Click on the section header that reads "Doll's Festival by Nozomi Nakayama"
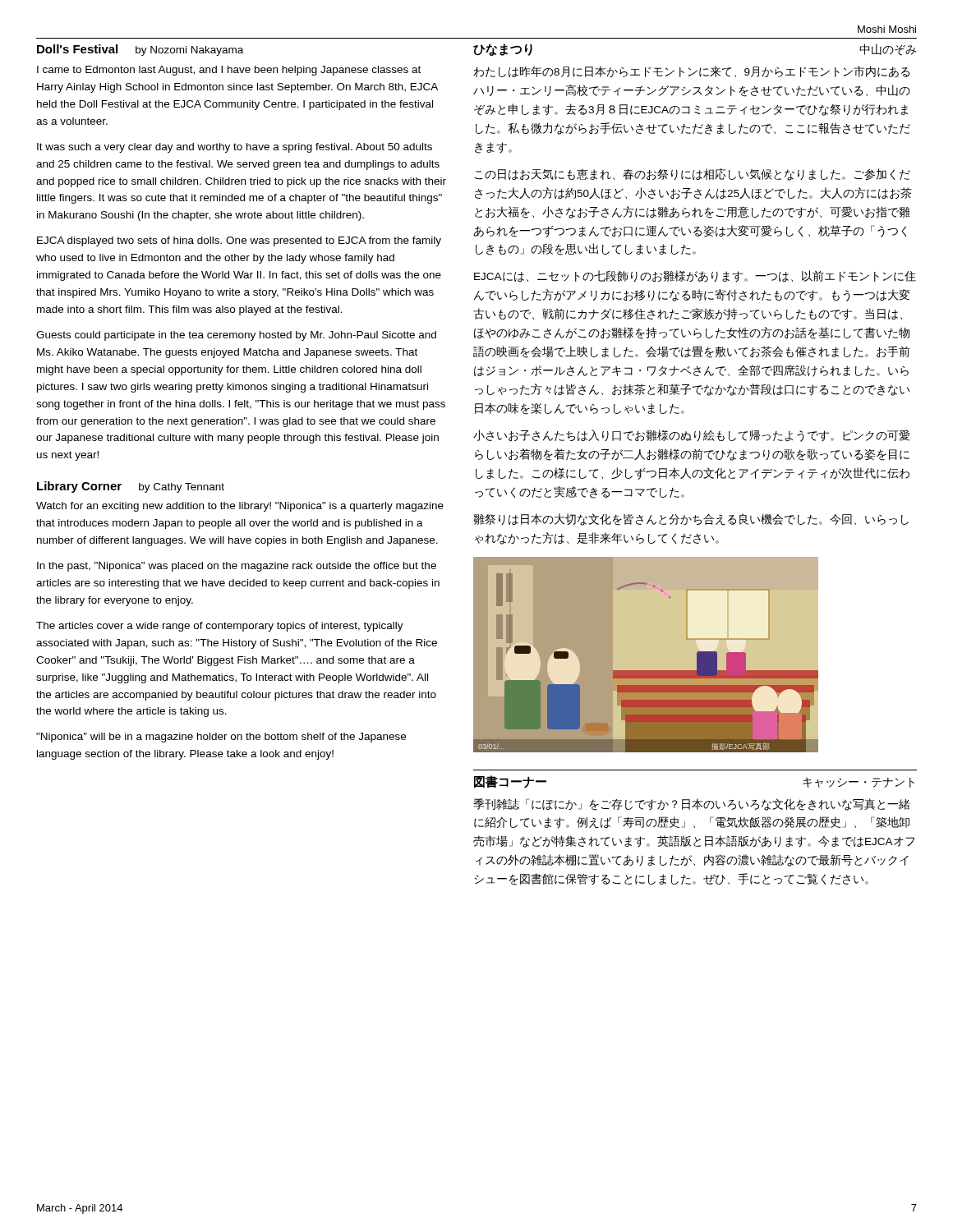 click(140, 49)
